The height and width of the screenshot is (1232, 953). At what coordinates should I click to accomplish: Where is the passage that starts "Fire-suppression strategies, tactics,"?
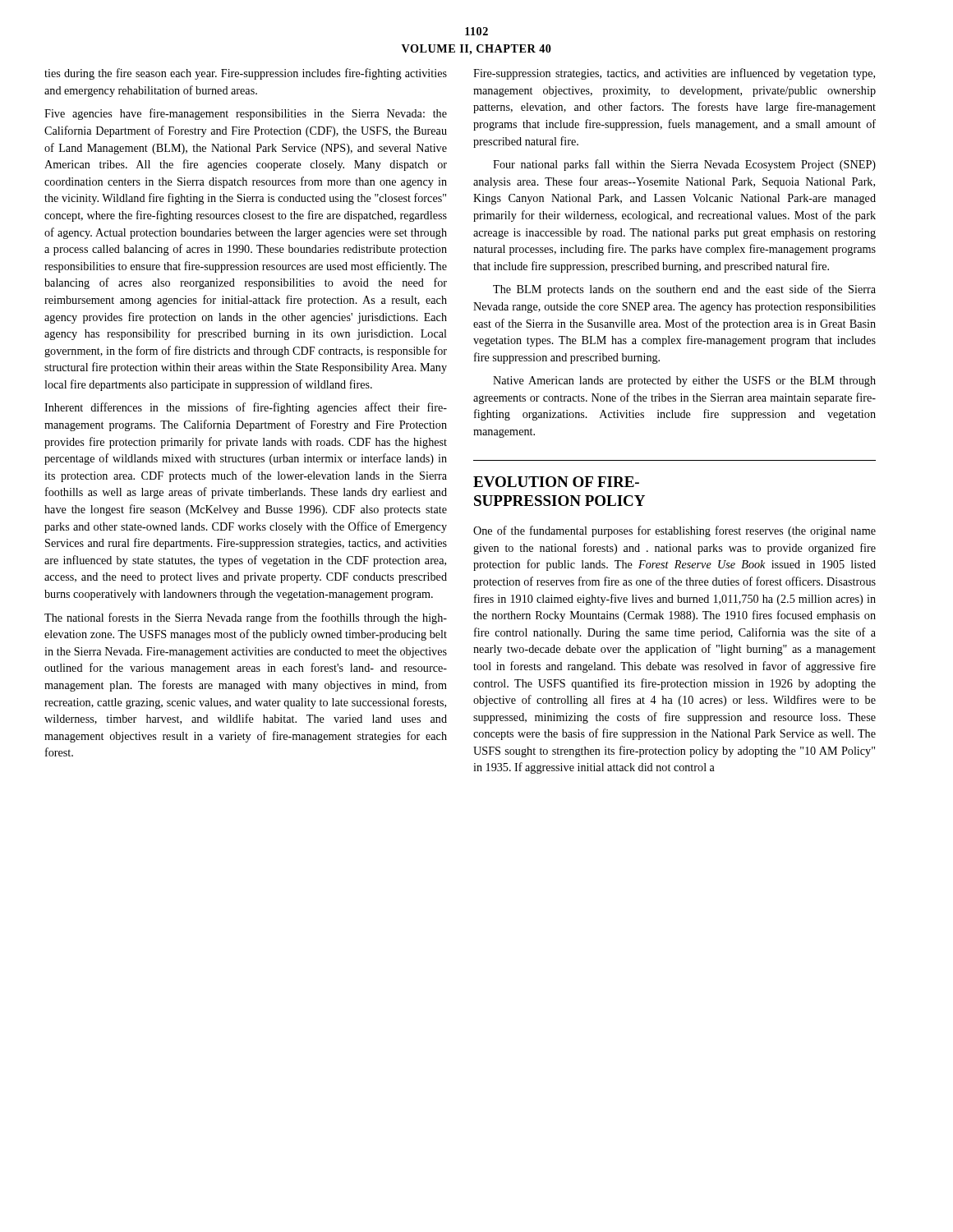[675, 252]
